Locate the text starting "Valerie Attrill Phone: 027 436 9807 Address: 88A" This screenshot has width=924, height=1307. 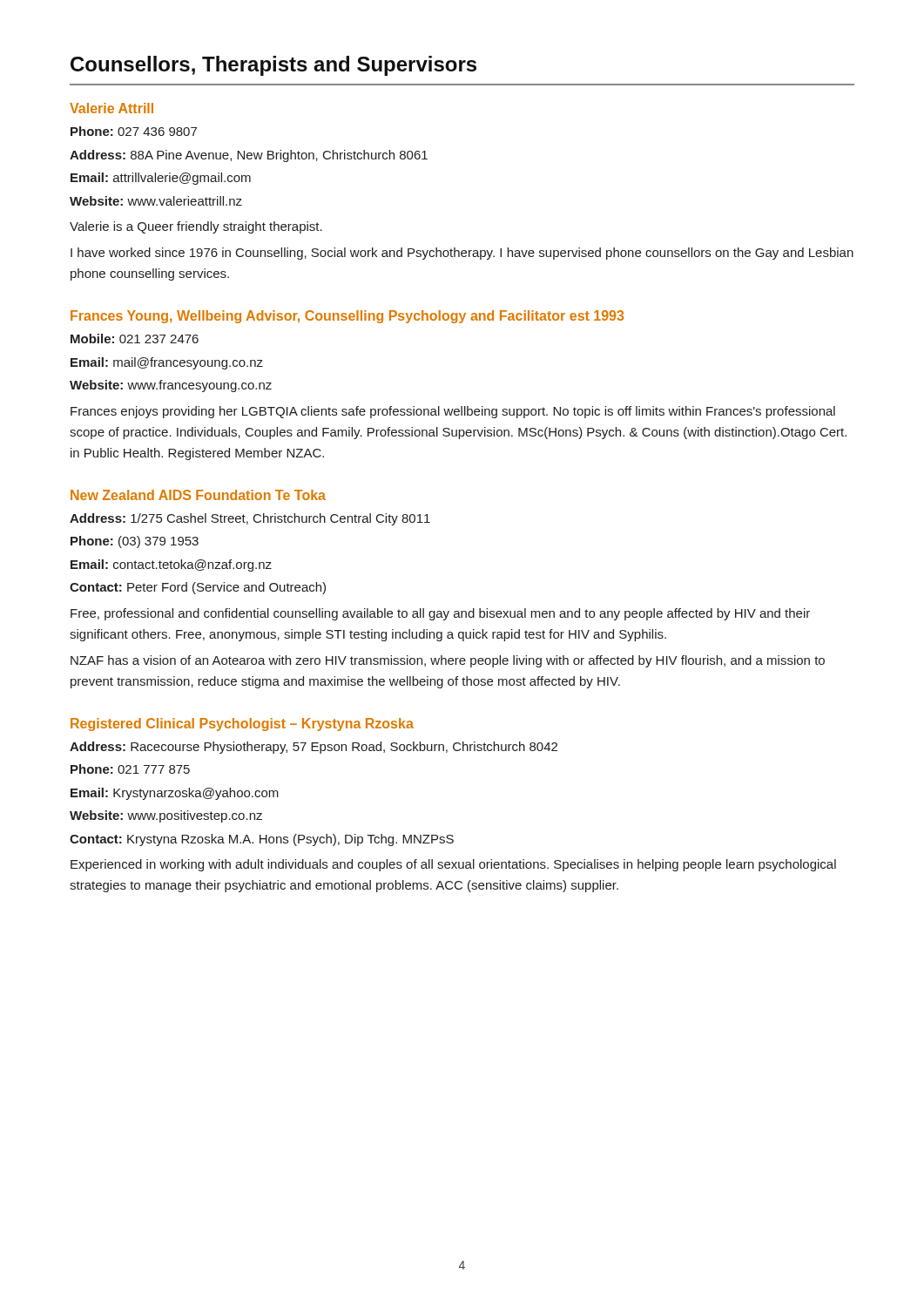(111, 108)
